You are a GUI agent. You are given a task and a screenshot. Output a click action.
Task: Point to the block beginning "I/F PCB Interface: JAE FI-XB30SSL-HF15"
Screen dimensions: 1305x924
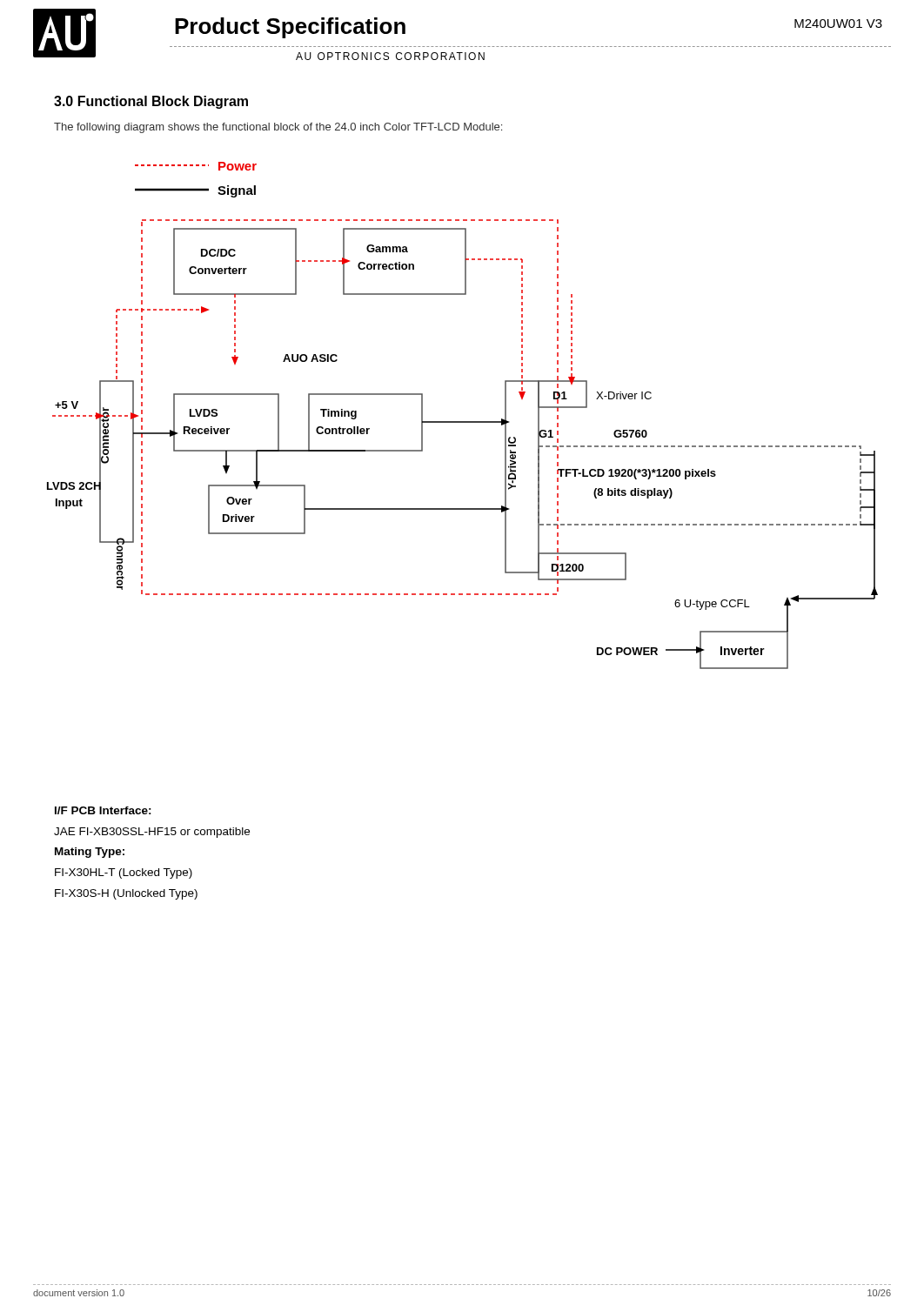(x=103, y=810)
